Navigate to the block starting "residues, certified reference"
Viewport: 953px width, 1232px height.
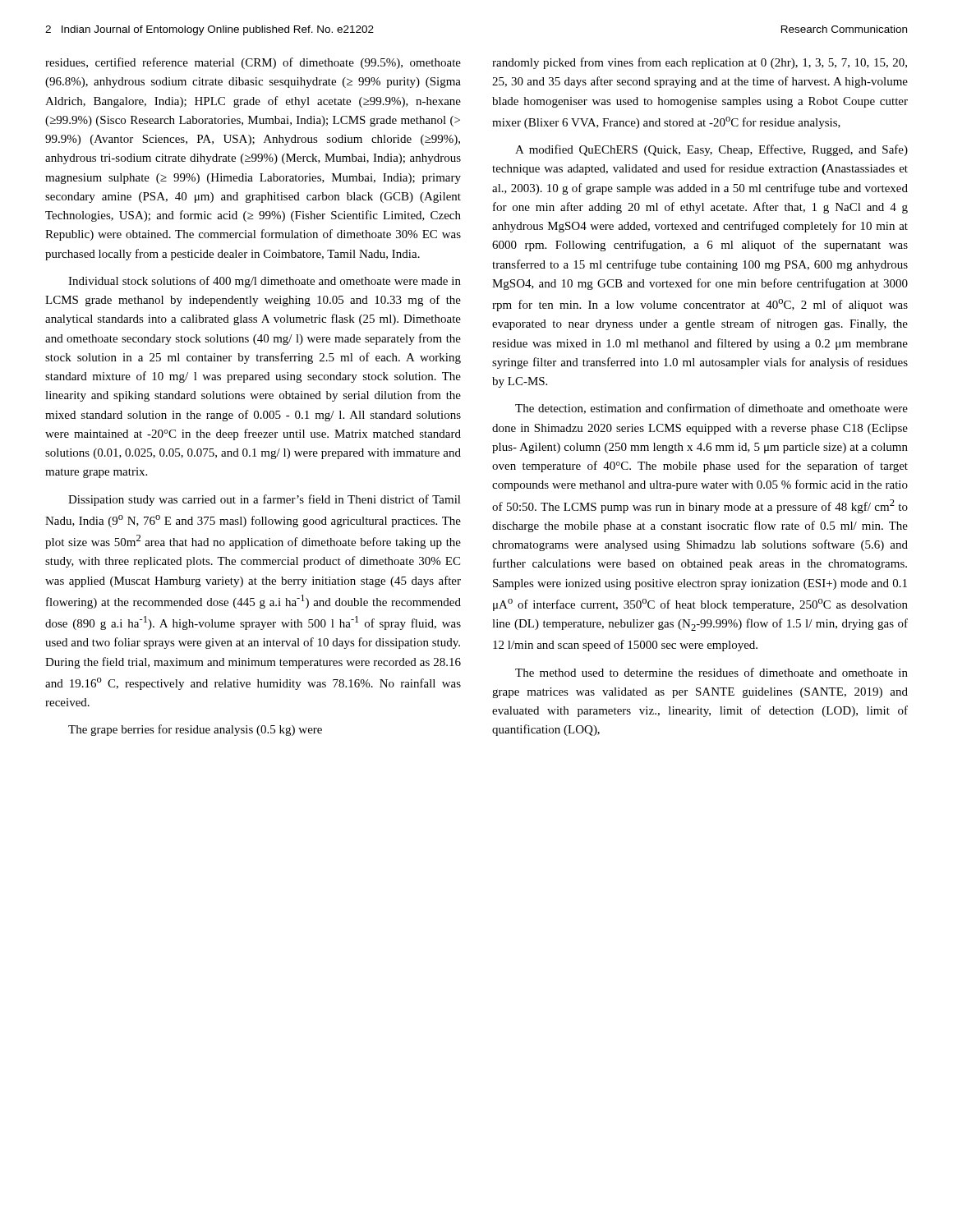click(253, 158)
